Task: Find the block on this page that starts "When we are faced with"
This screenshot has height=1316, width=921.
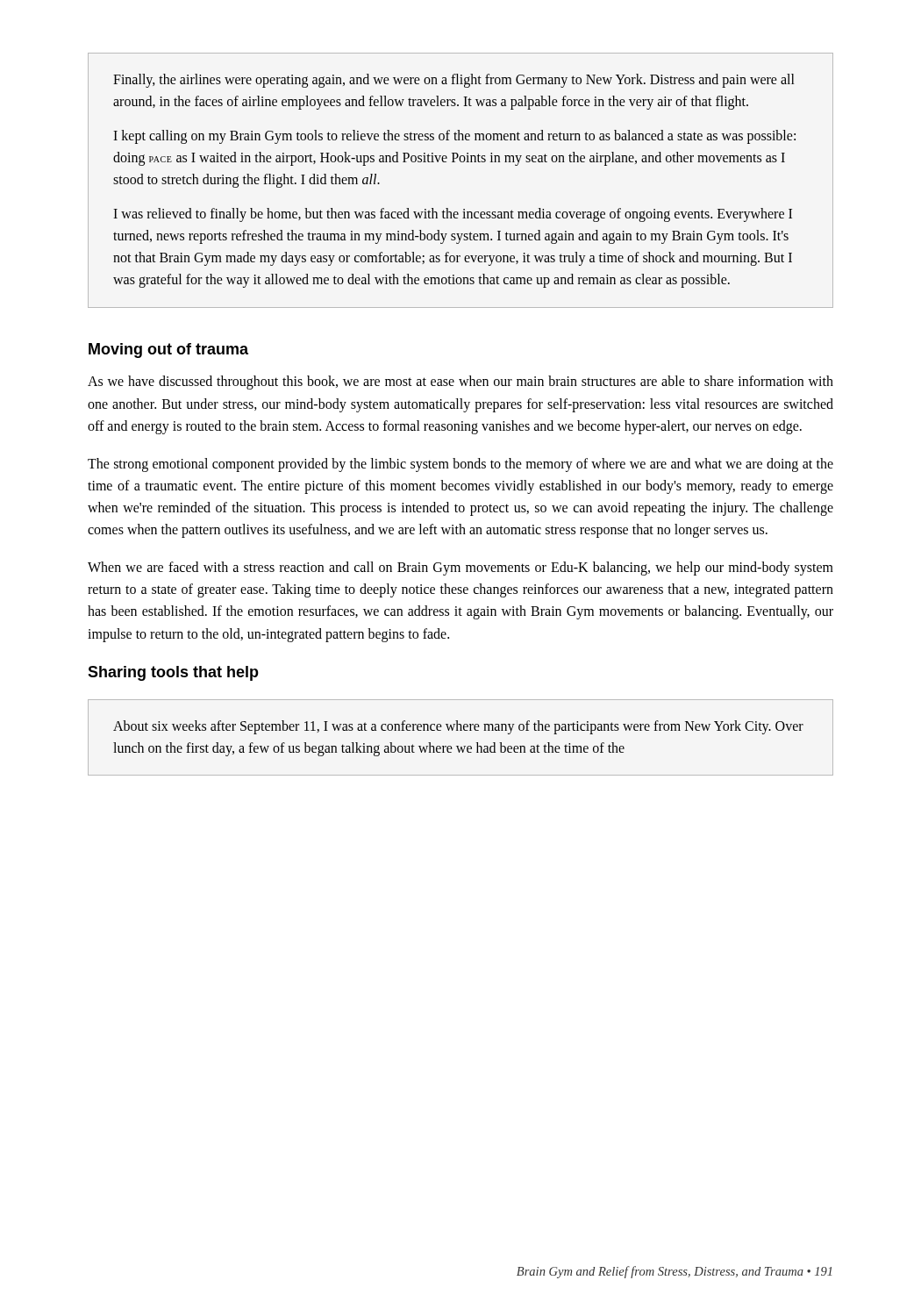Action: 460,600
